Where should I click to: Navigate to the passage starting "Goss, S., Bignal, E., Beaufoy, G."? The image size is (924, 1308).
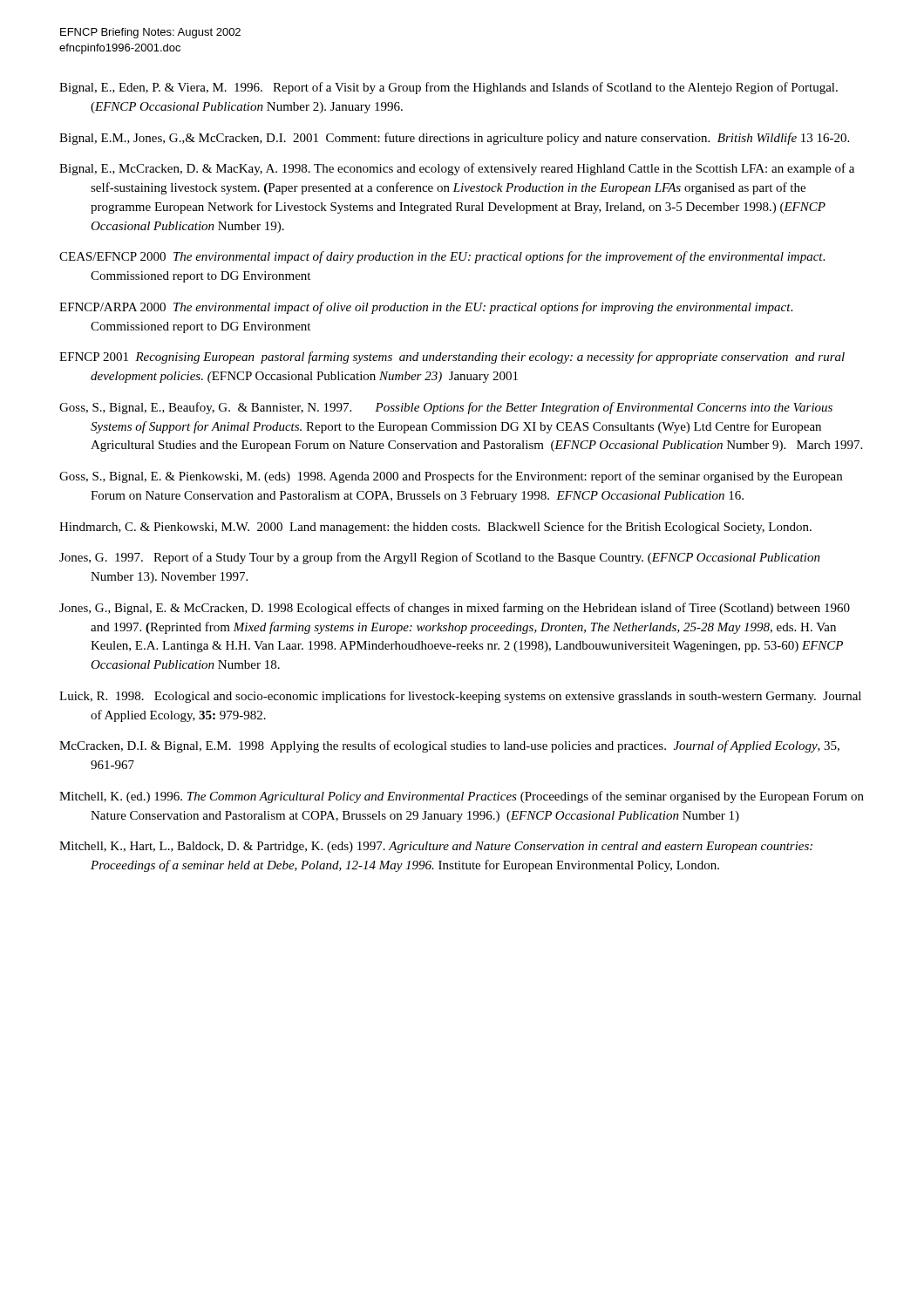click(462, 427)
